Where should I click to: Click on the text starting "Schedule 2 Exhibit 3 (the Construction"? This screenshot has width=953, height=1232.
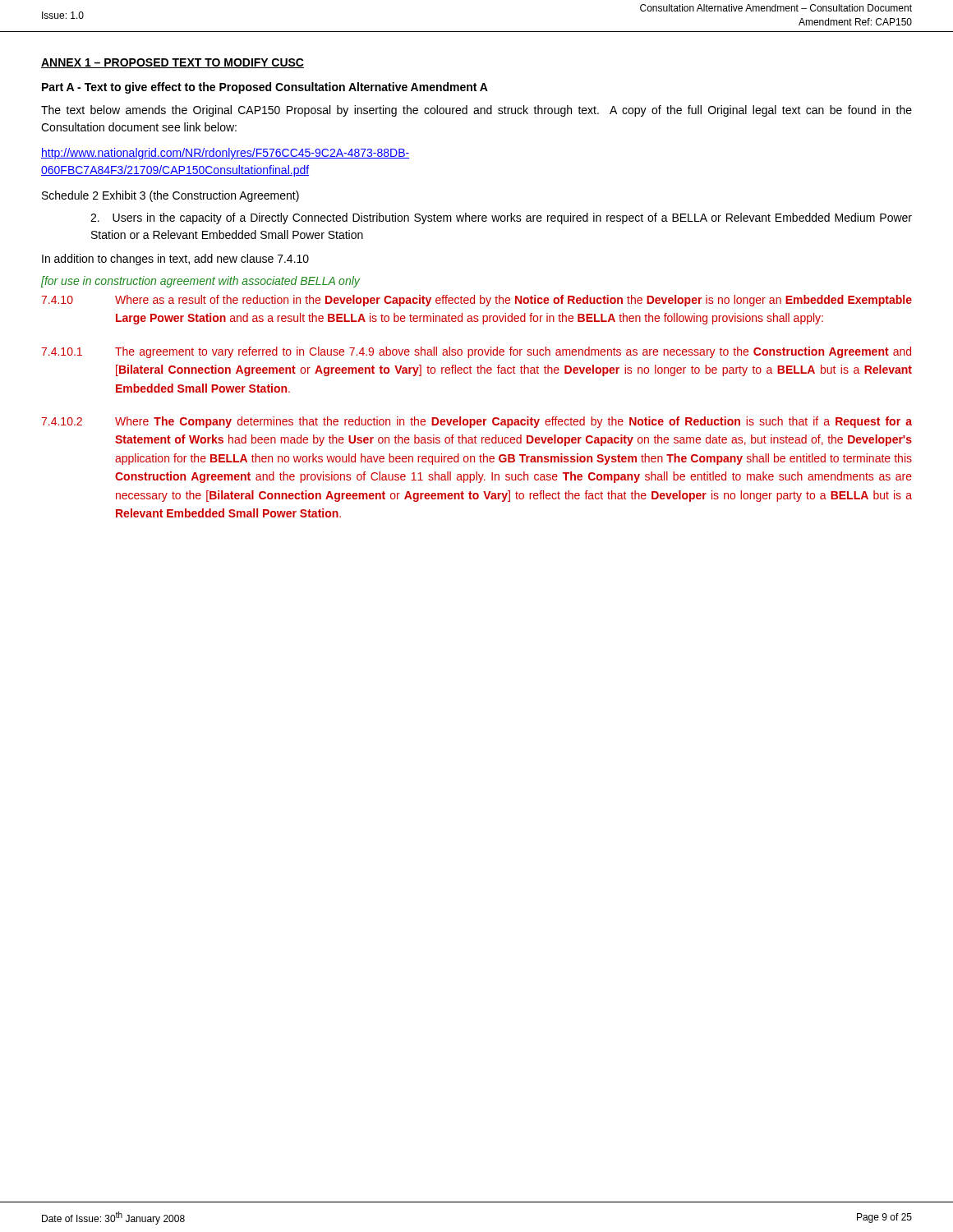coord(170,195)
